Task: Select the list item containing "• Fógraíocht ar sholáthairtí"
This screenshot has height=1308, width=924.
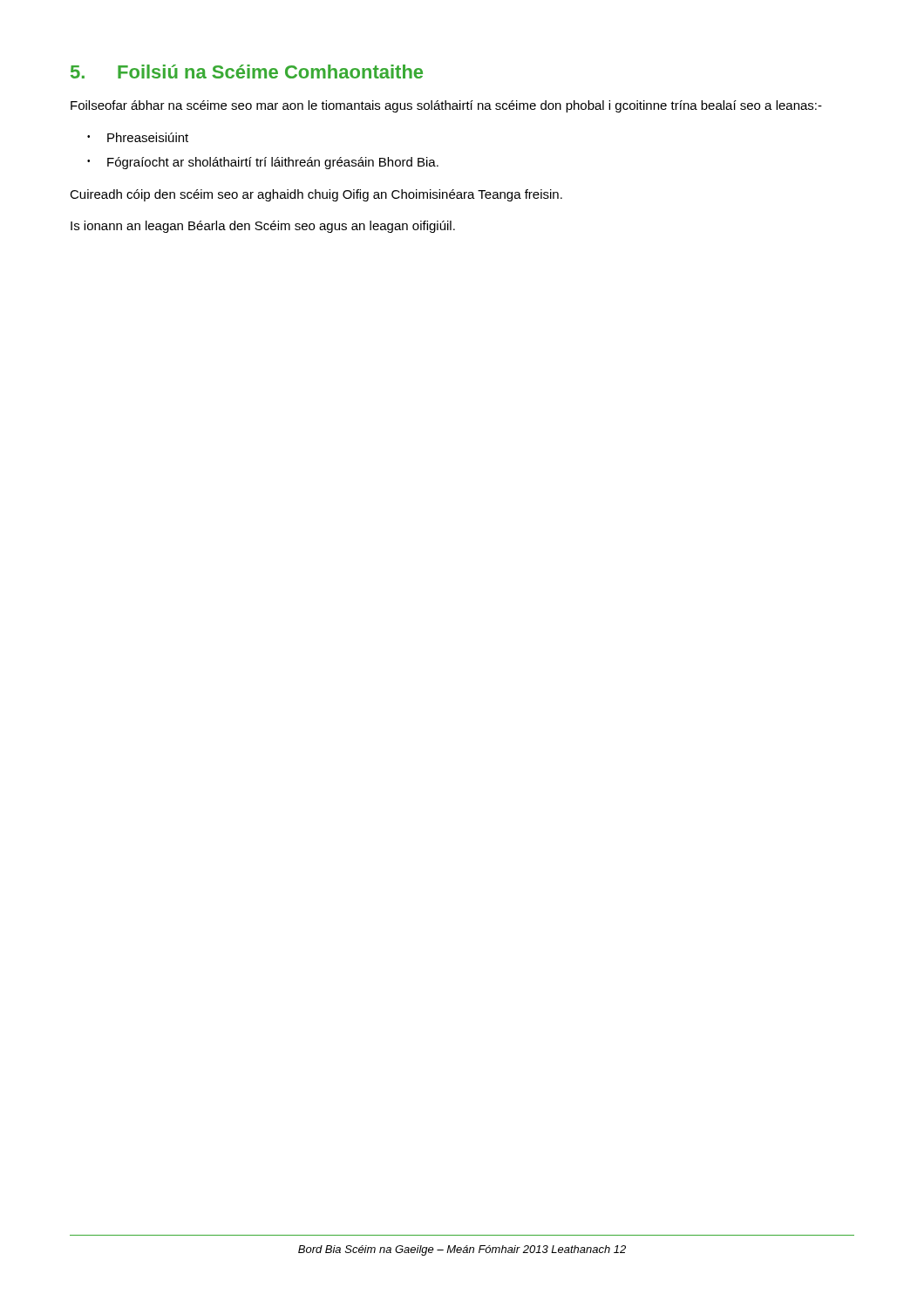Action: (263, 162)
